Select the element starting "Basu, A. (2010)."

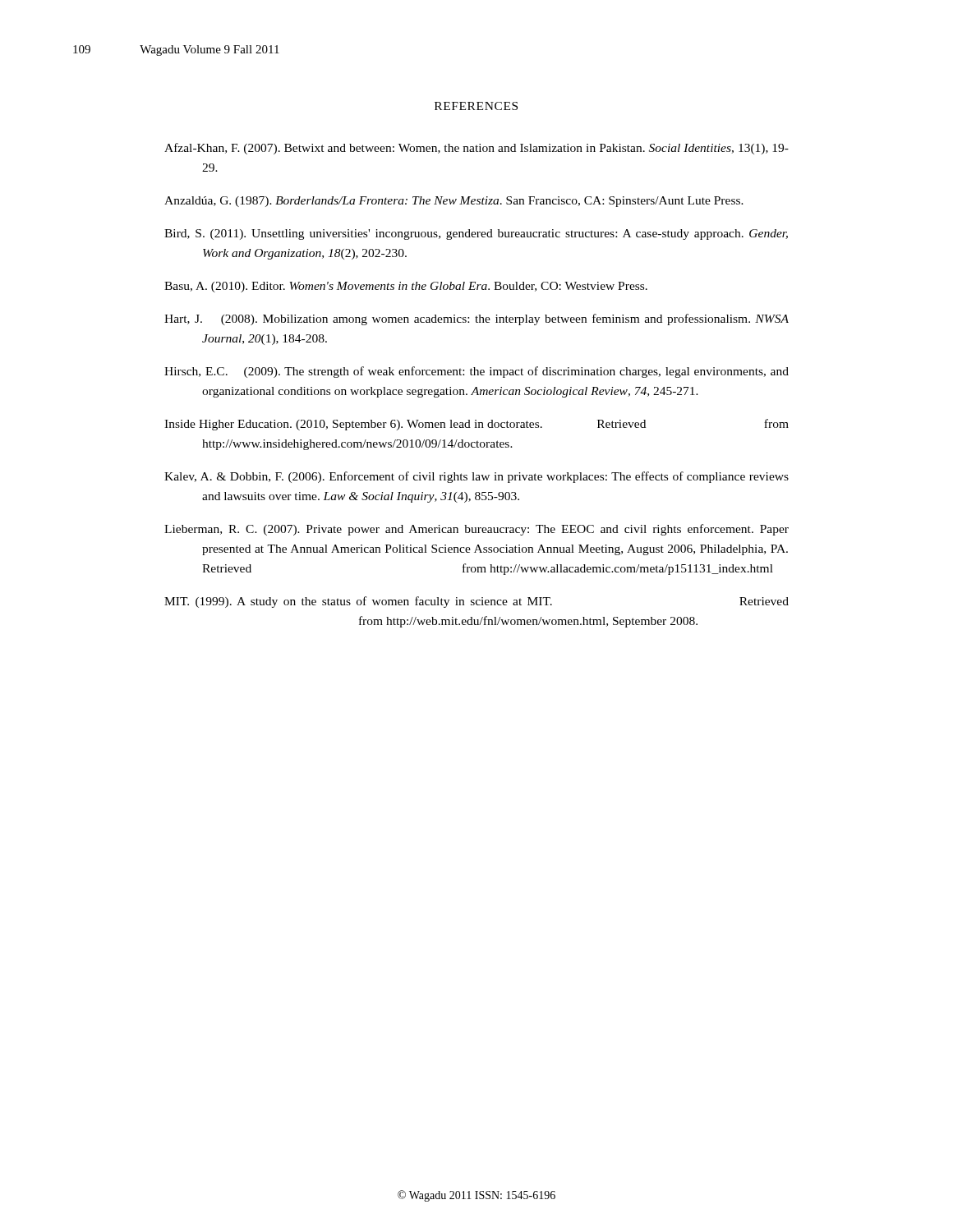coord(406,286)
